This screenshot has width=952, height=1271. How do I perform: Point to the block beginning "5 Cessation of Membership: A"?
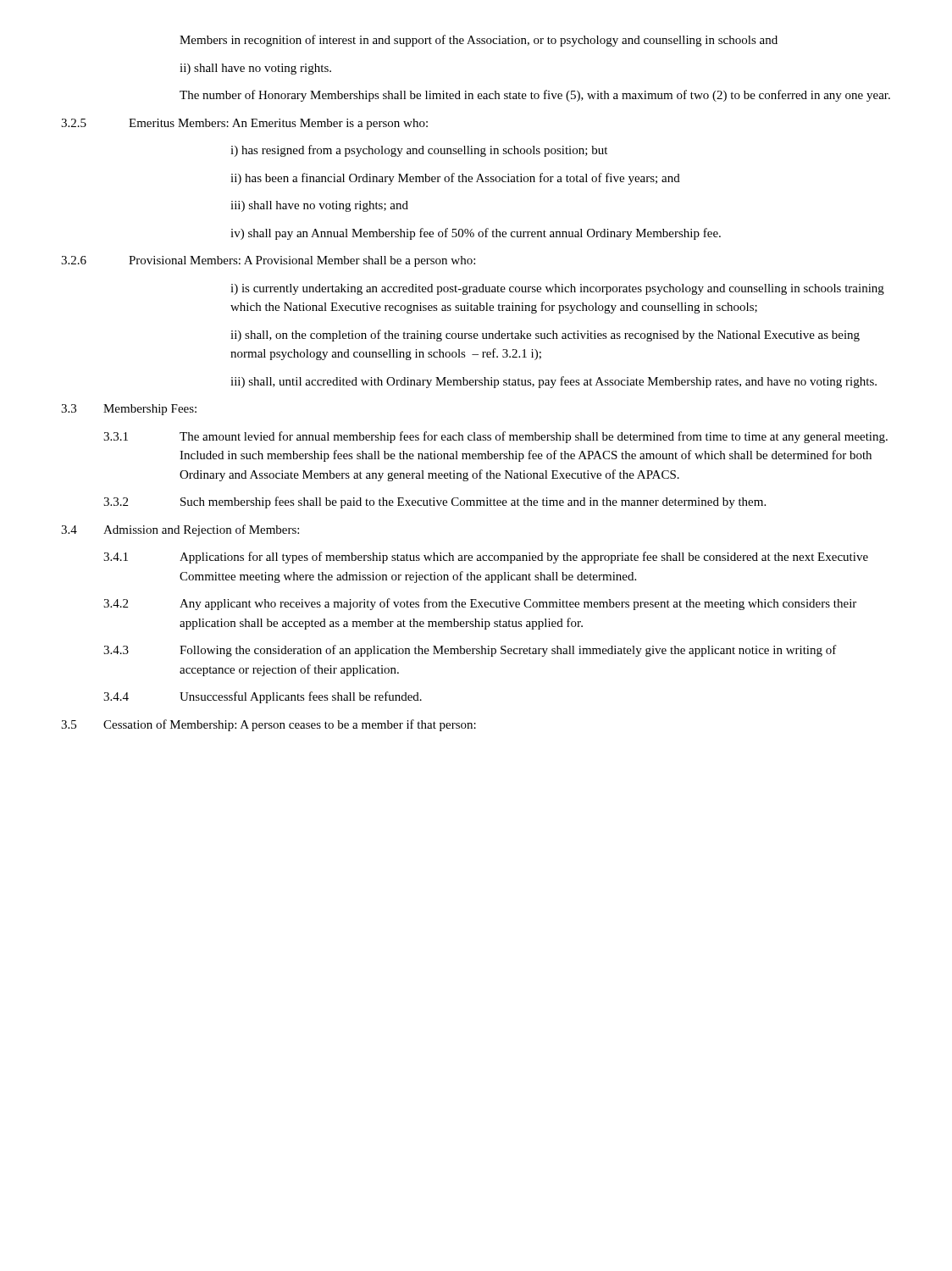[476, 724]
